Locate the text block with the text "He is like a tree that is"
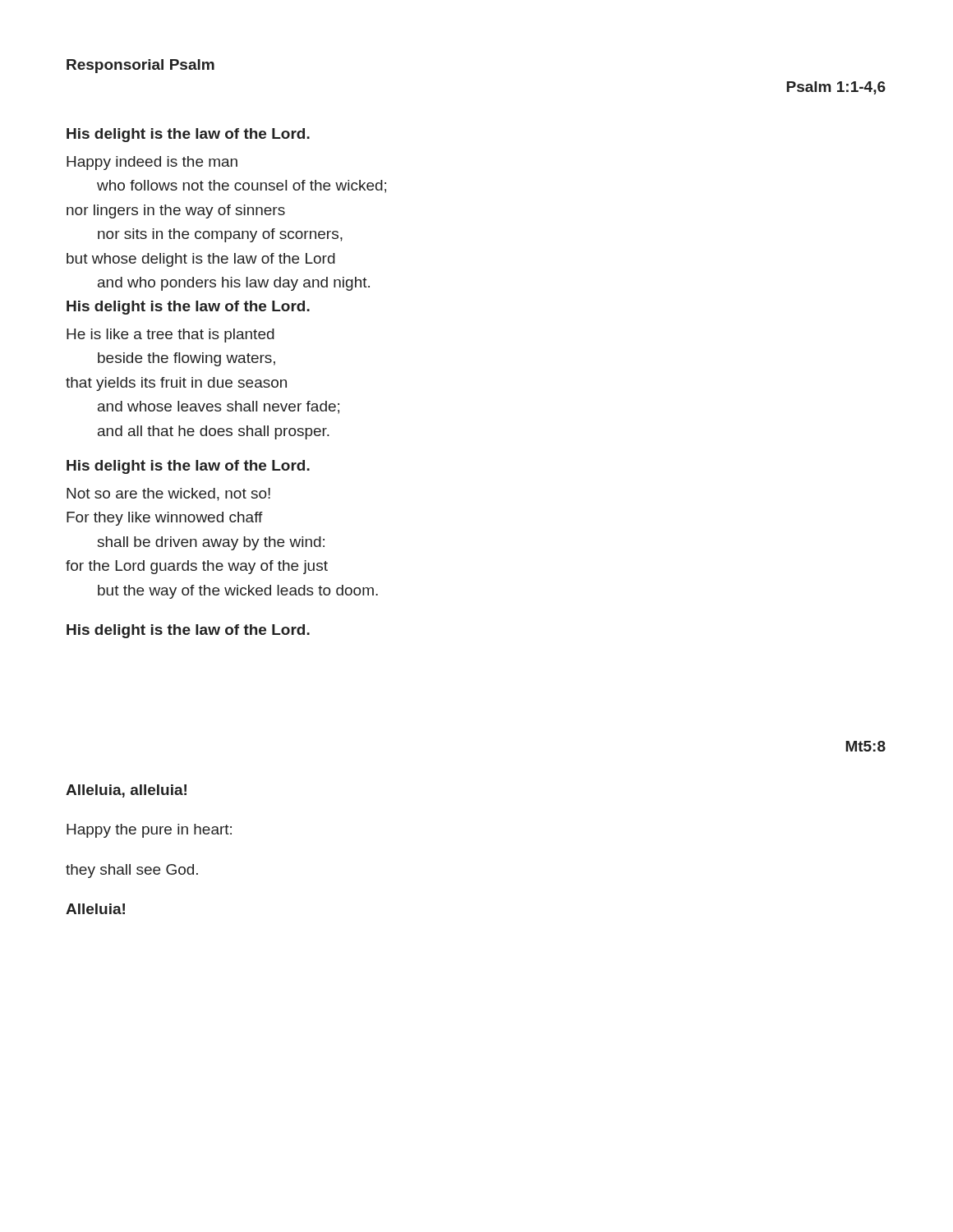The height and width of the screenshot is (1232, 953). tap(203, 382)
